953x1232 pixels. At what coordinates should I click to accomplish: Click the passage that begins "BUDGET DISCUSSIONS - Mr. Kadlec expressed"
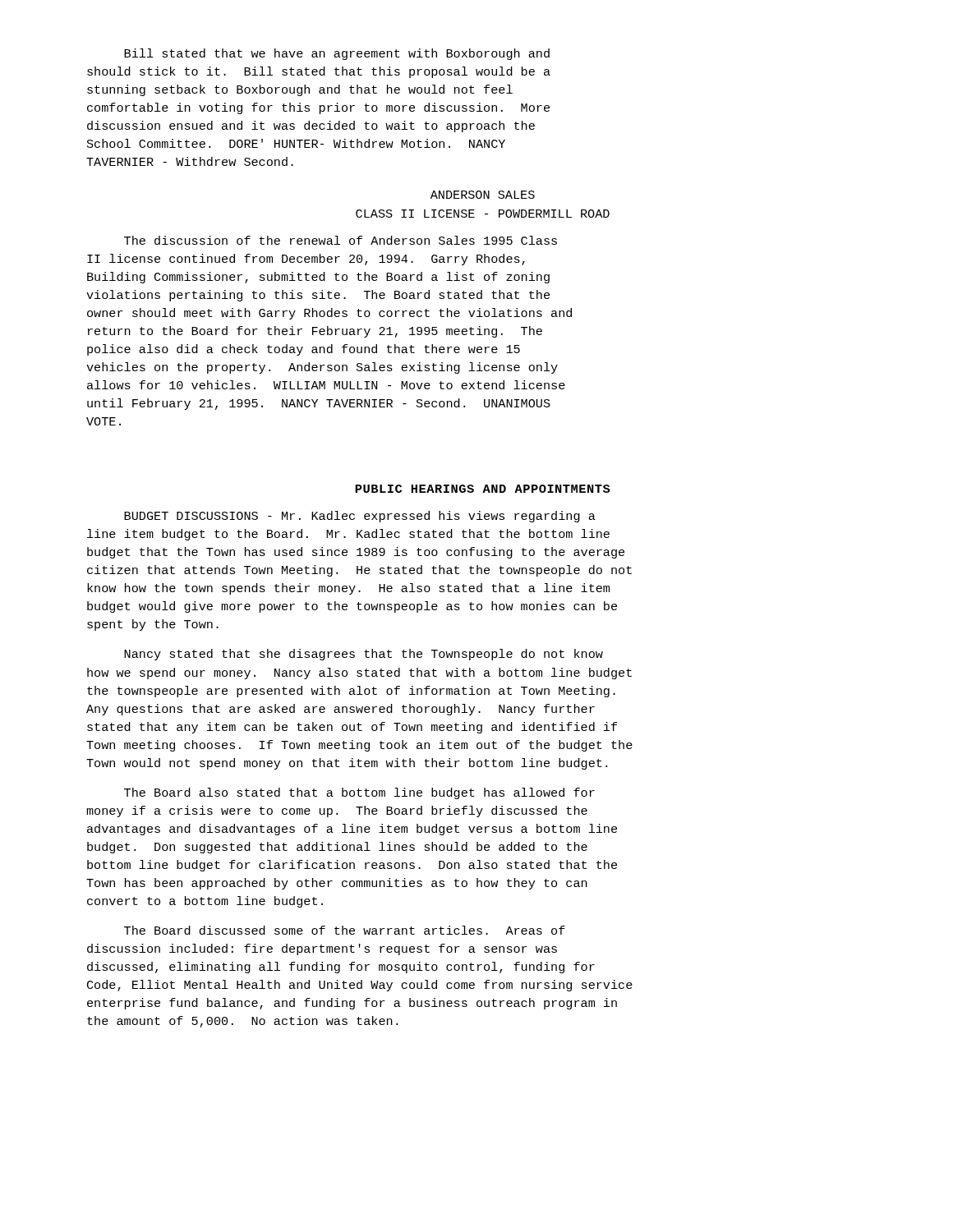point(360,571)
